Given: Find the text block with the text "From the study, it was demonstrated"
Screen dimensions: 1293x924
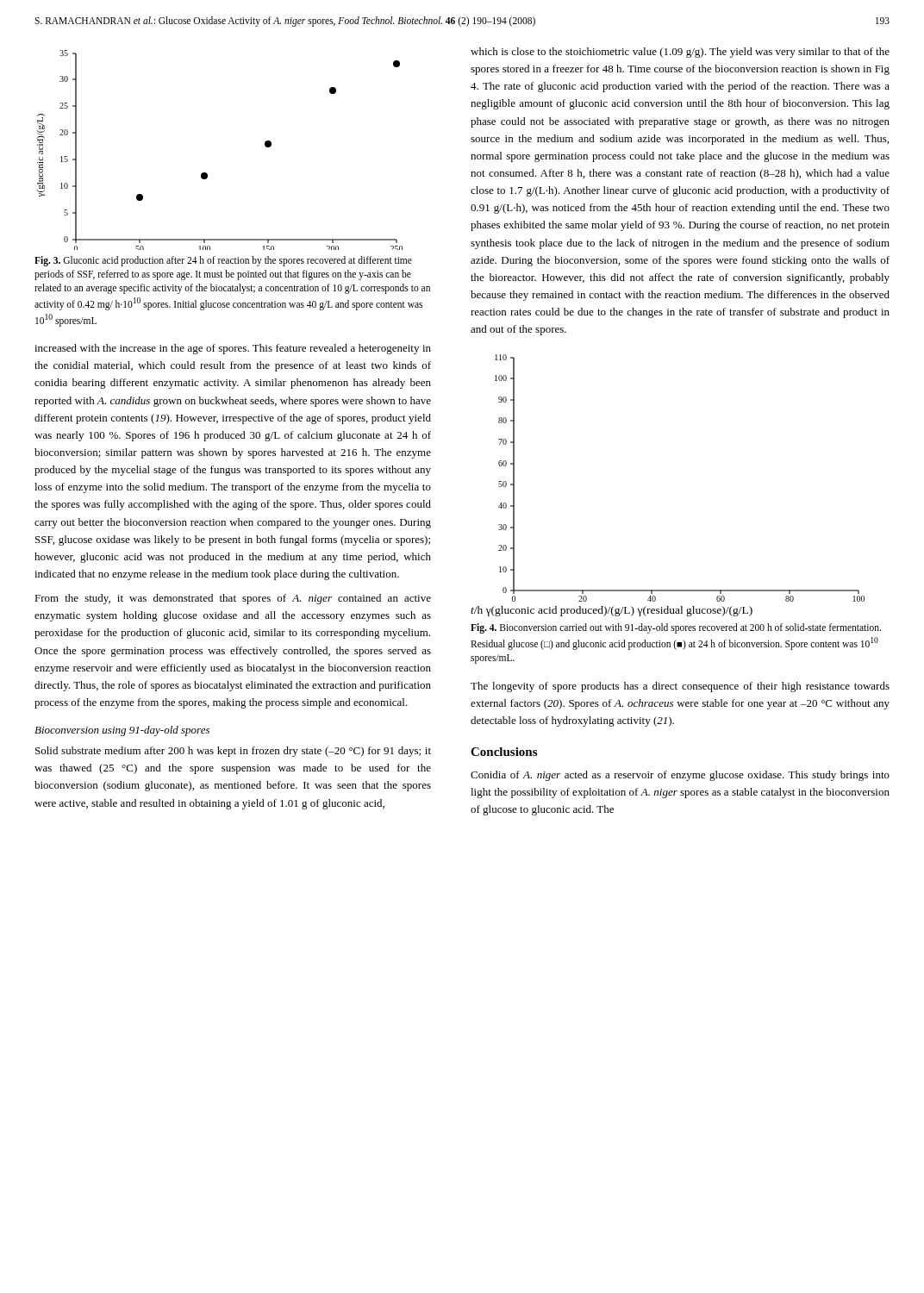Looking at the screenshot, I should tap(233, 650).
